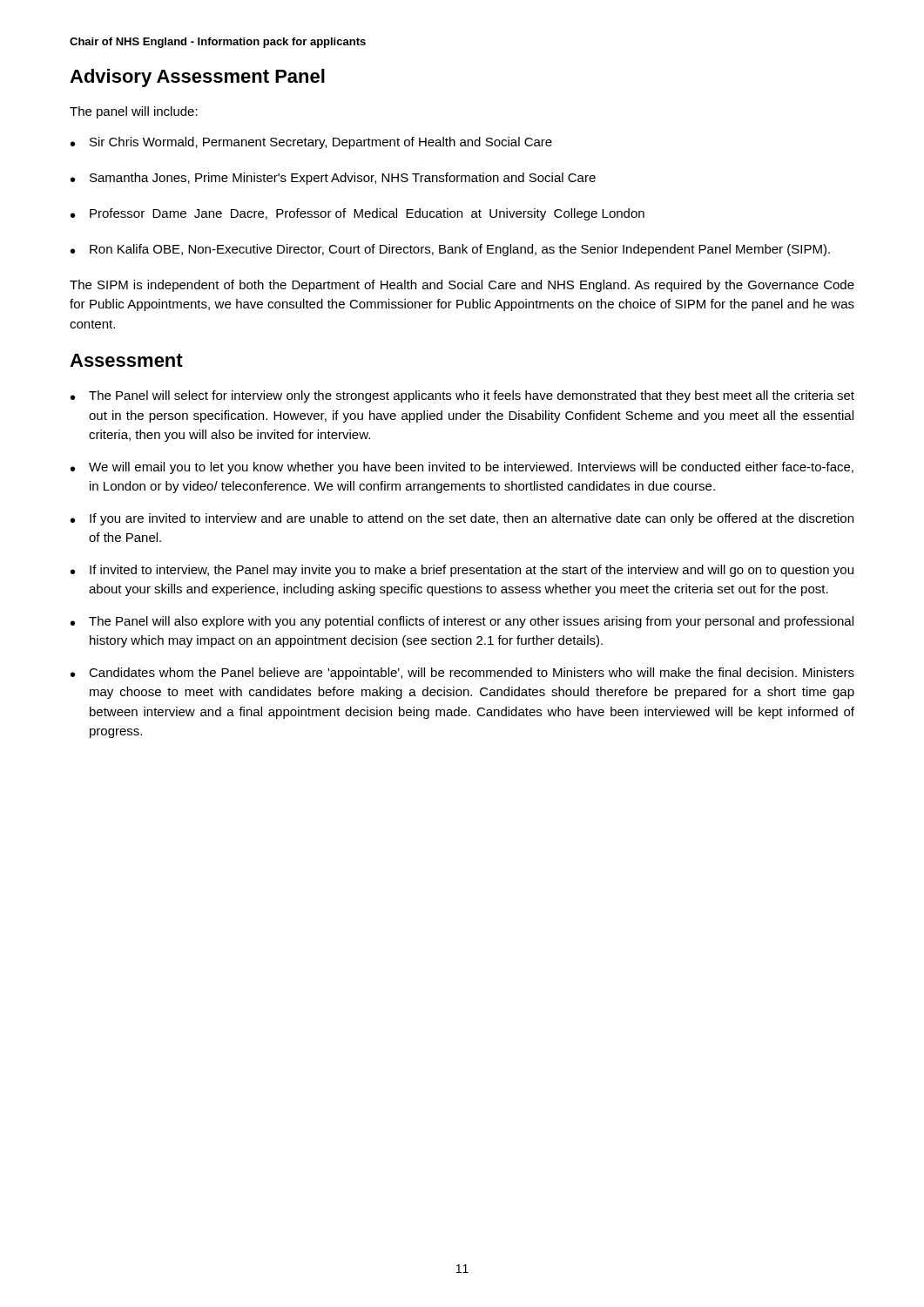Find the passage starting "Advisory Assessment Panel"
The height and width of the screenshot is (1307, 924).
pos(198,76)
